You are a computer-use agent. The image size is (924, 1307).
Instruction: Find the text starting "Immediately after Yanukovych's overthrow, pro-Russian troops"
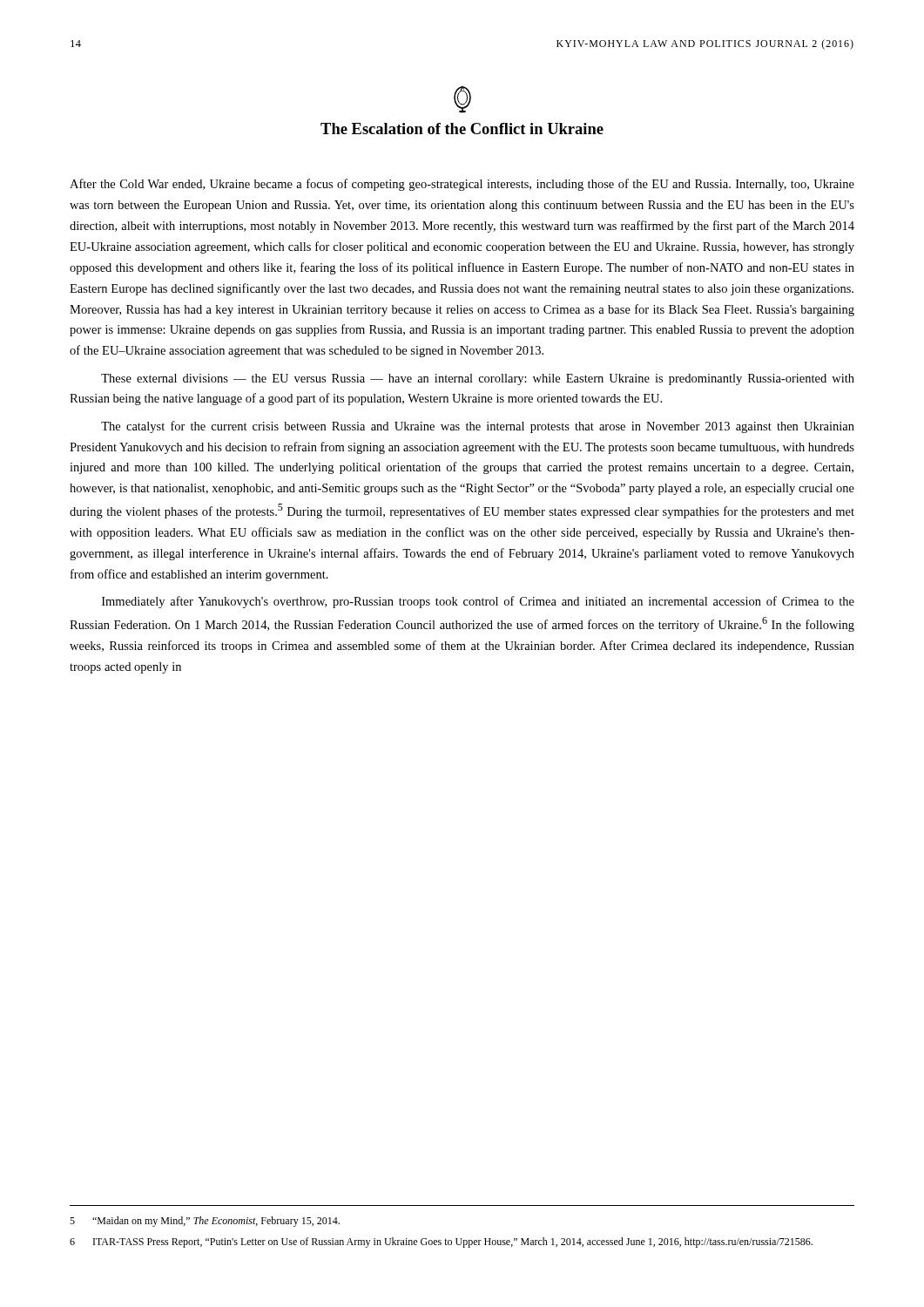(462, 635)
